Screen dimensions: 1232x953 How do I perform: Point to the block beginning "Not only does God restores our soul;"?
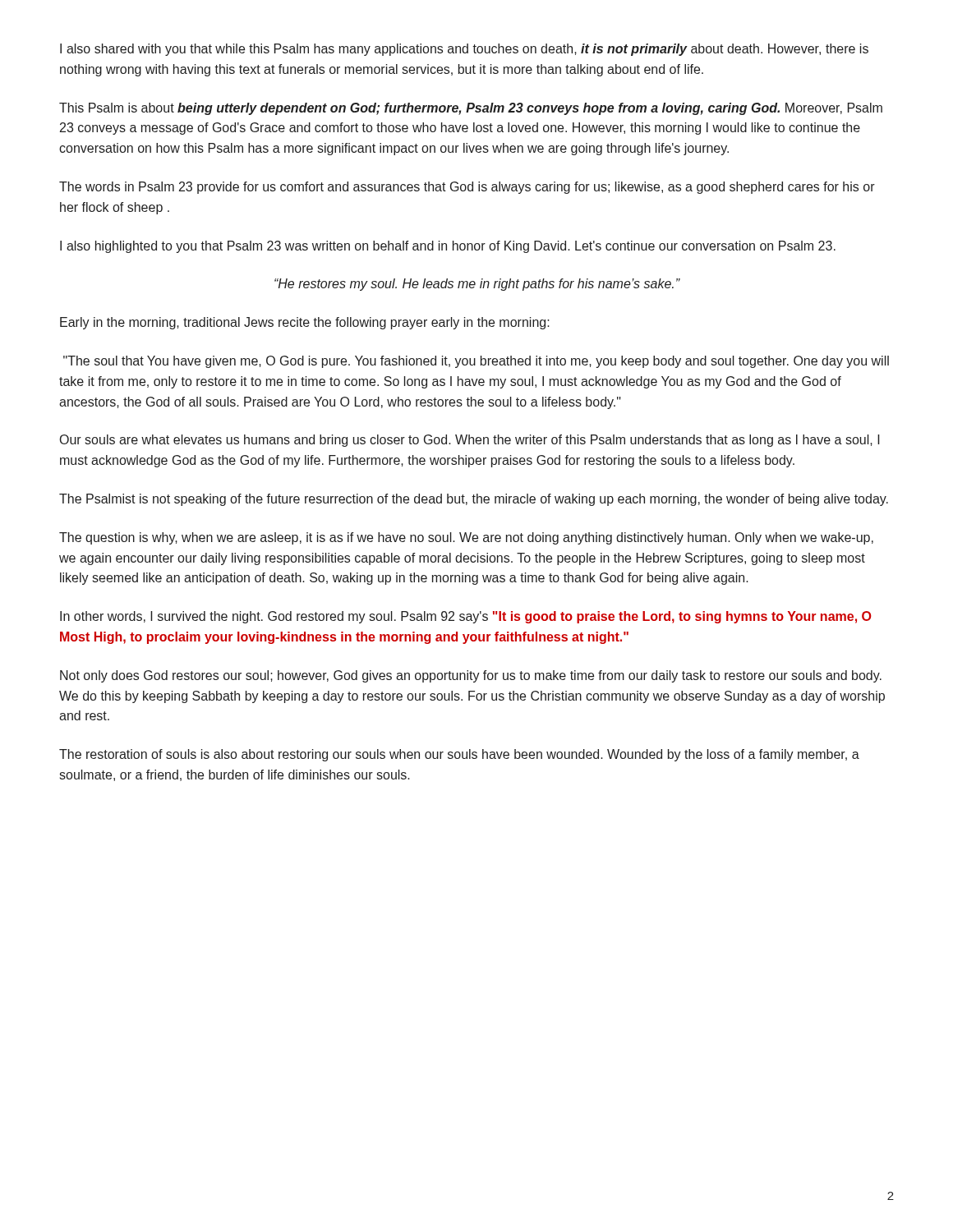coord(472,696)
